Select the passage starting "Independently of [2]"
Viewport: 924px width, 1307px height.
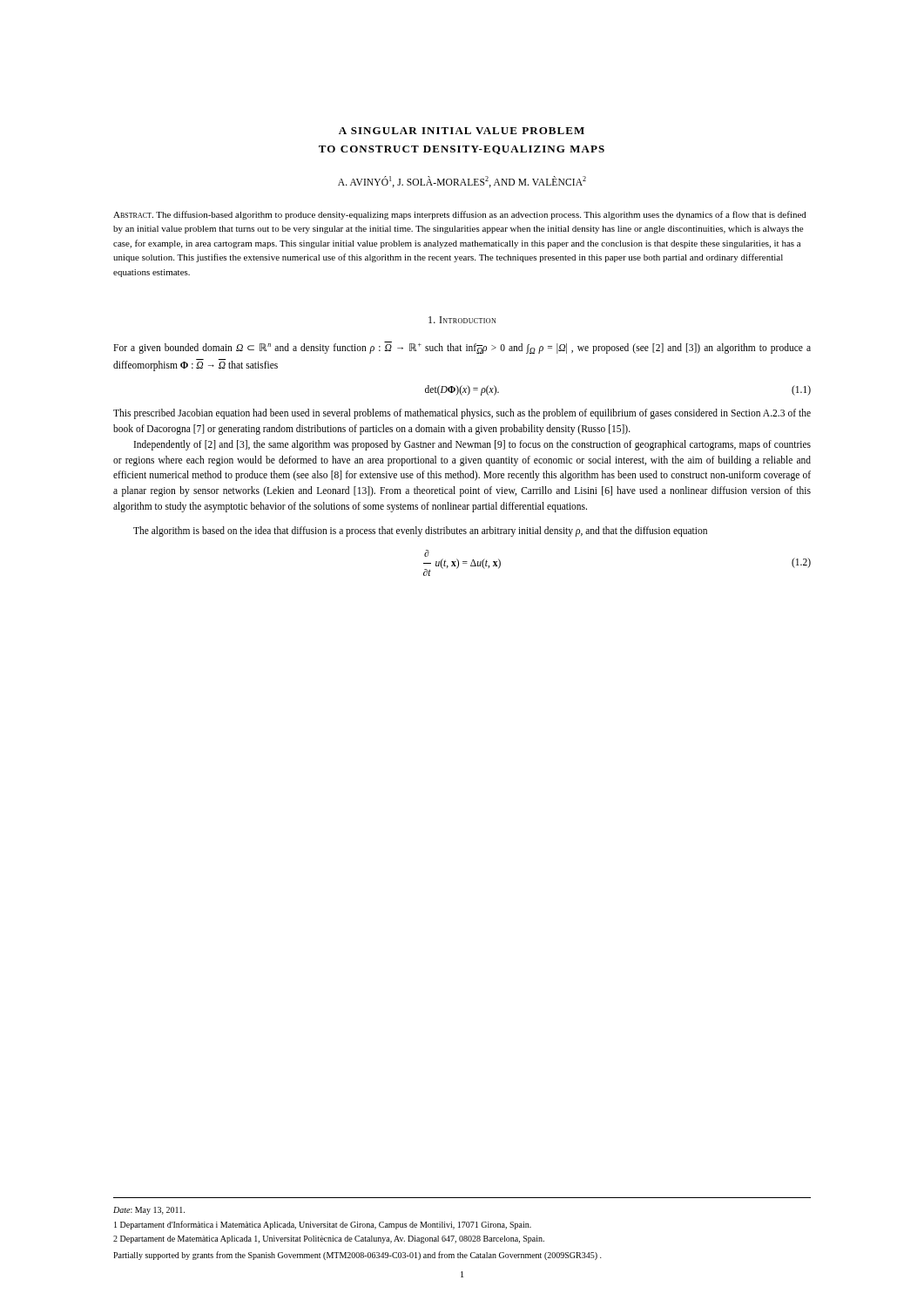(462, 475)
